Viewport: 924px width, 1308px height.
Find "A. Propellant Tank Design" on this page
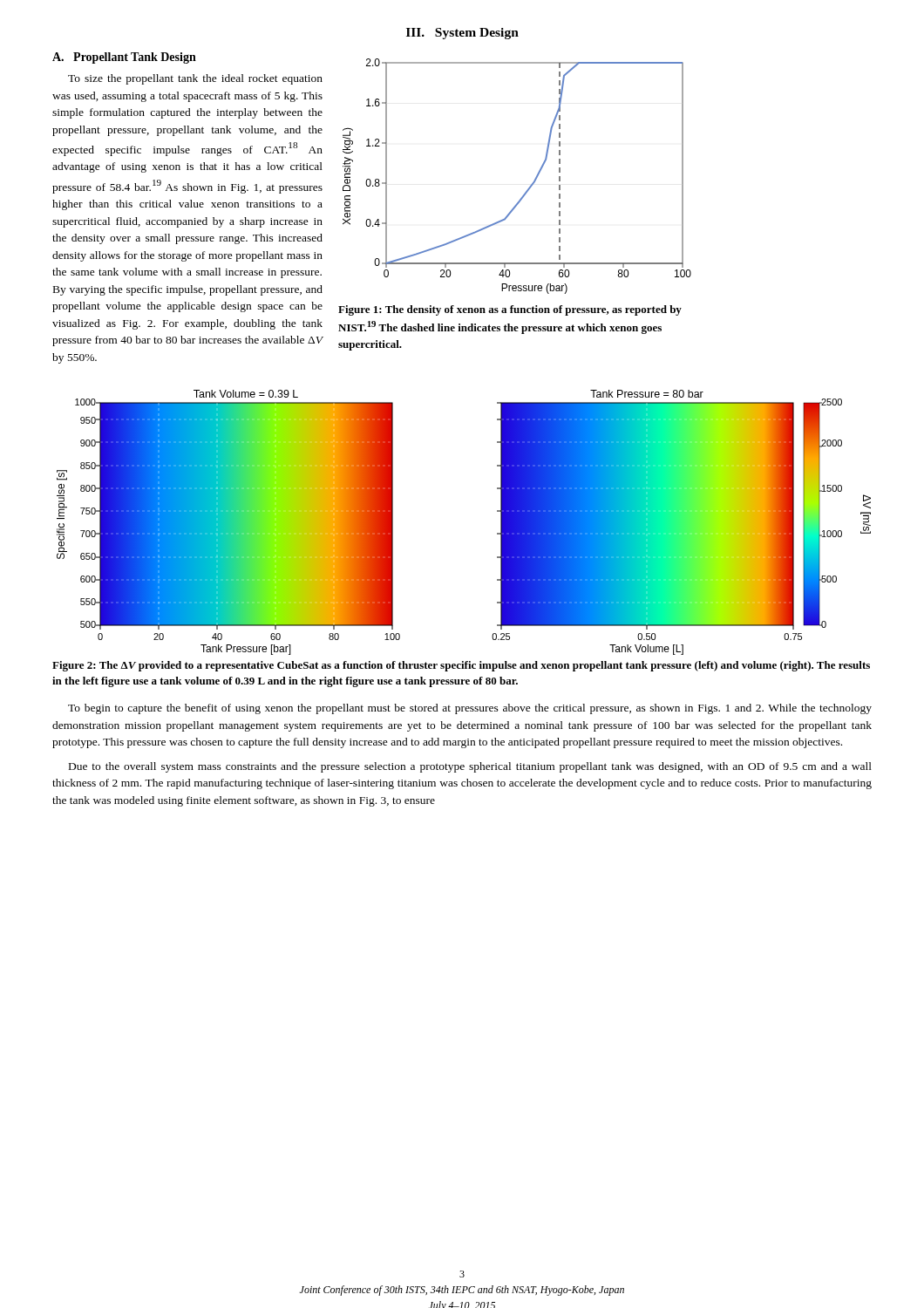124,57
